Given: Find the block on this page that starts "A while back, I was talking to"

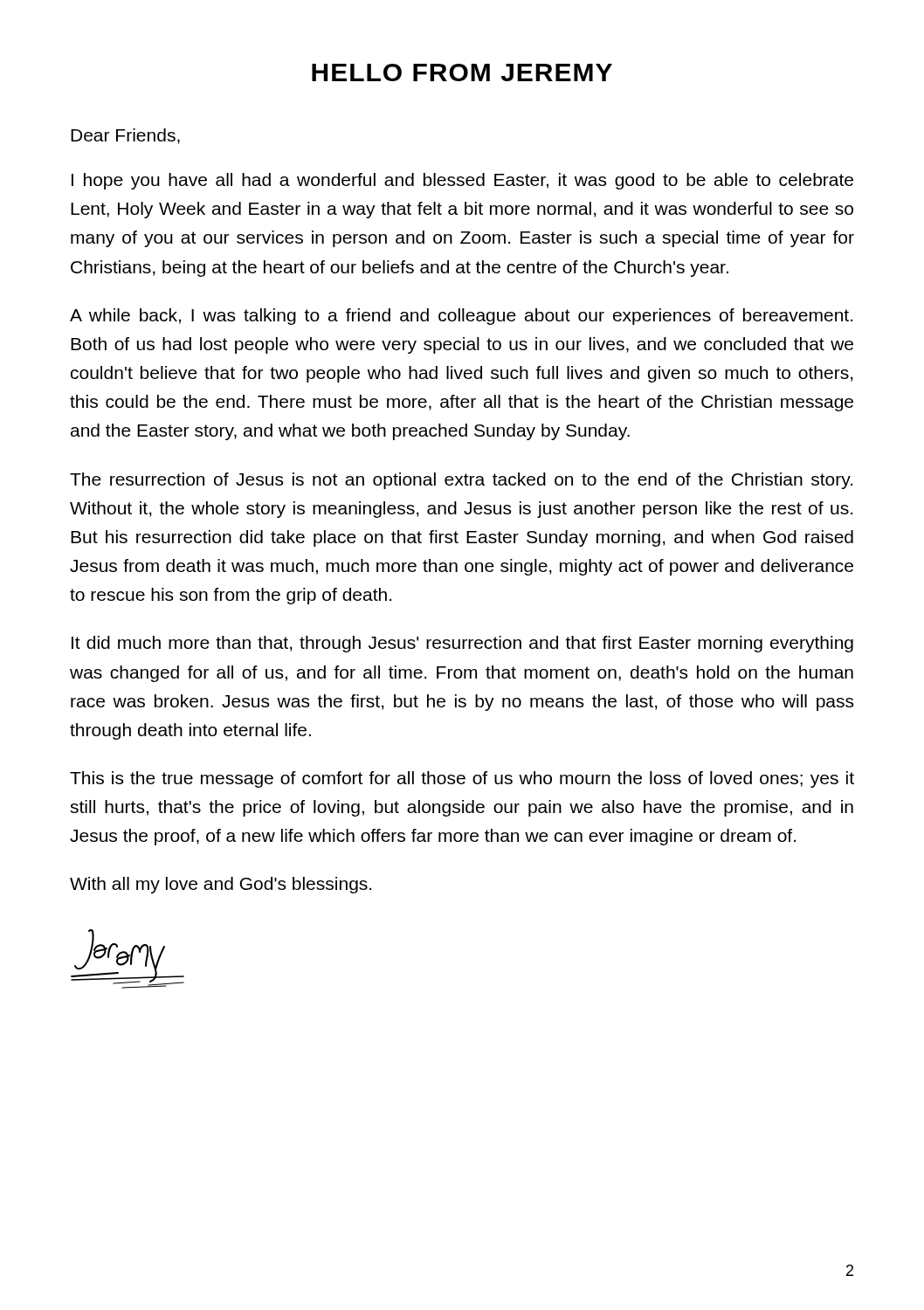Looking at the screenshot, I should 462,373.
